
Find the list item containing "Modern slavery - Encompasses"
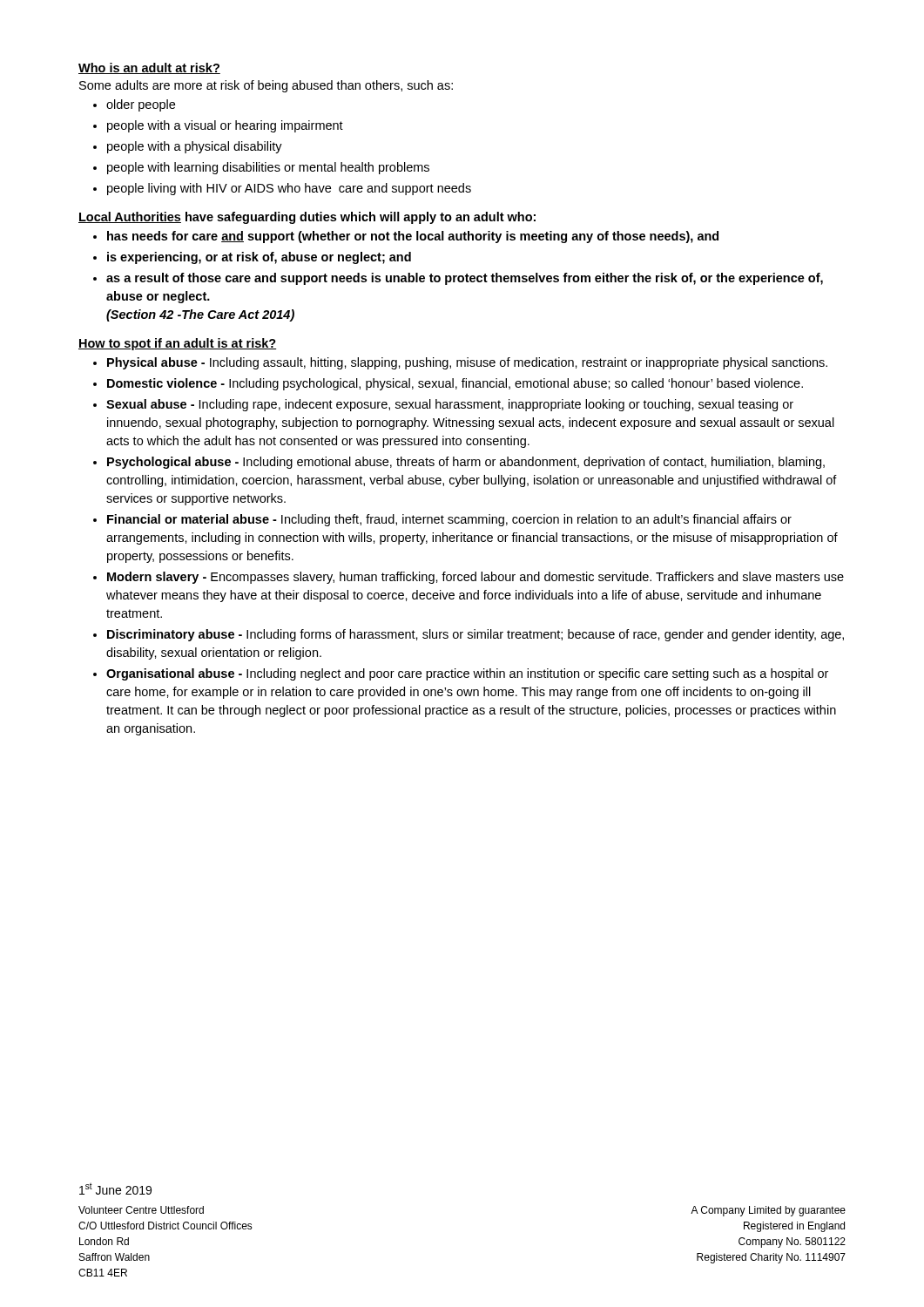click(475, 595)
